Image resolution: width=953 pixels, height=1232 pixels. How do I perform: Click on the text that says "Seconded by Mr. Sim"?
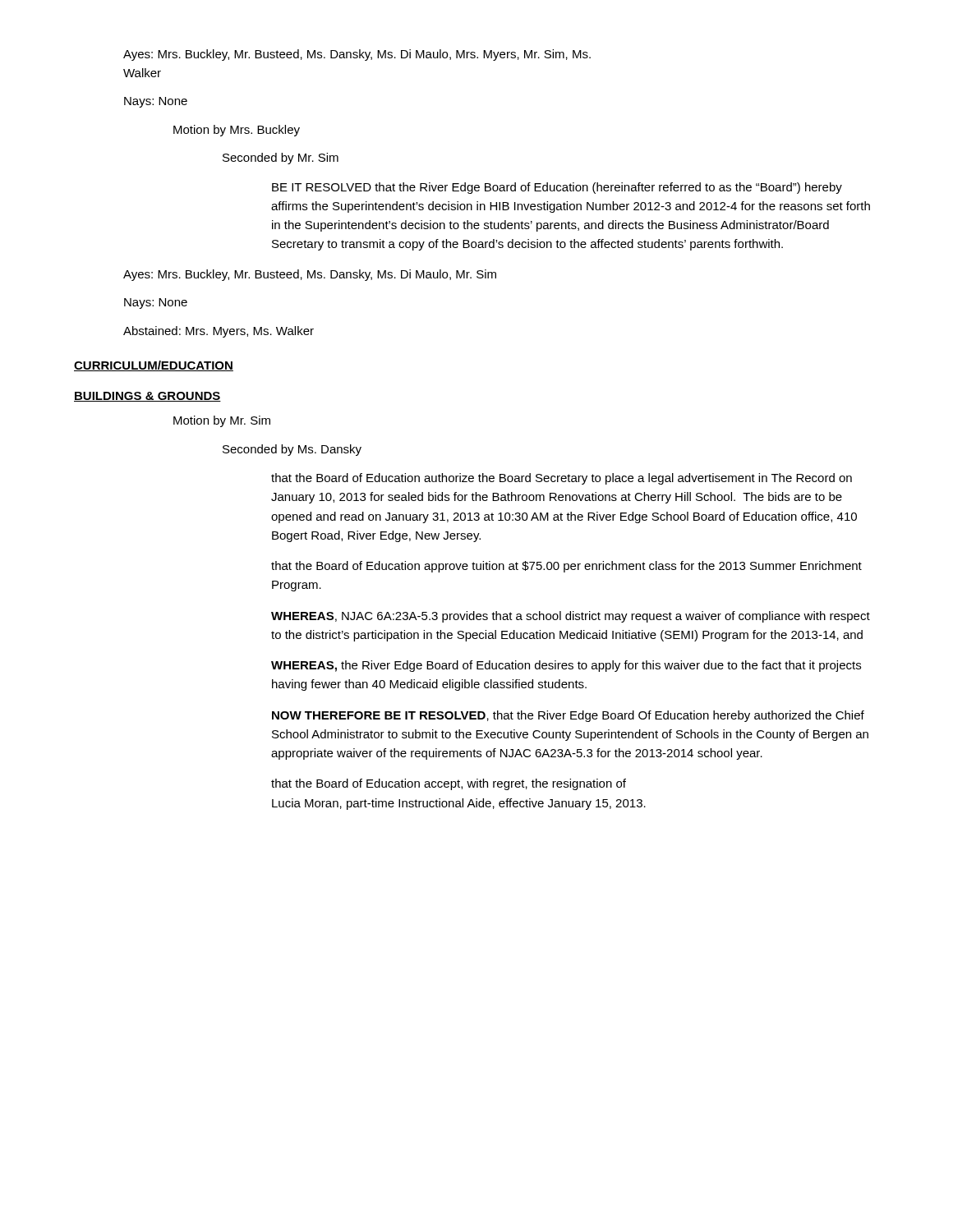(x=280, y=157)
